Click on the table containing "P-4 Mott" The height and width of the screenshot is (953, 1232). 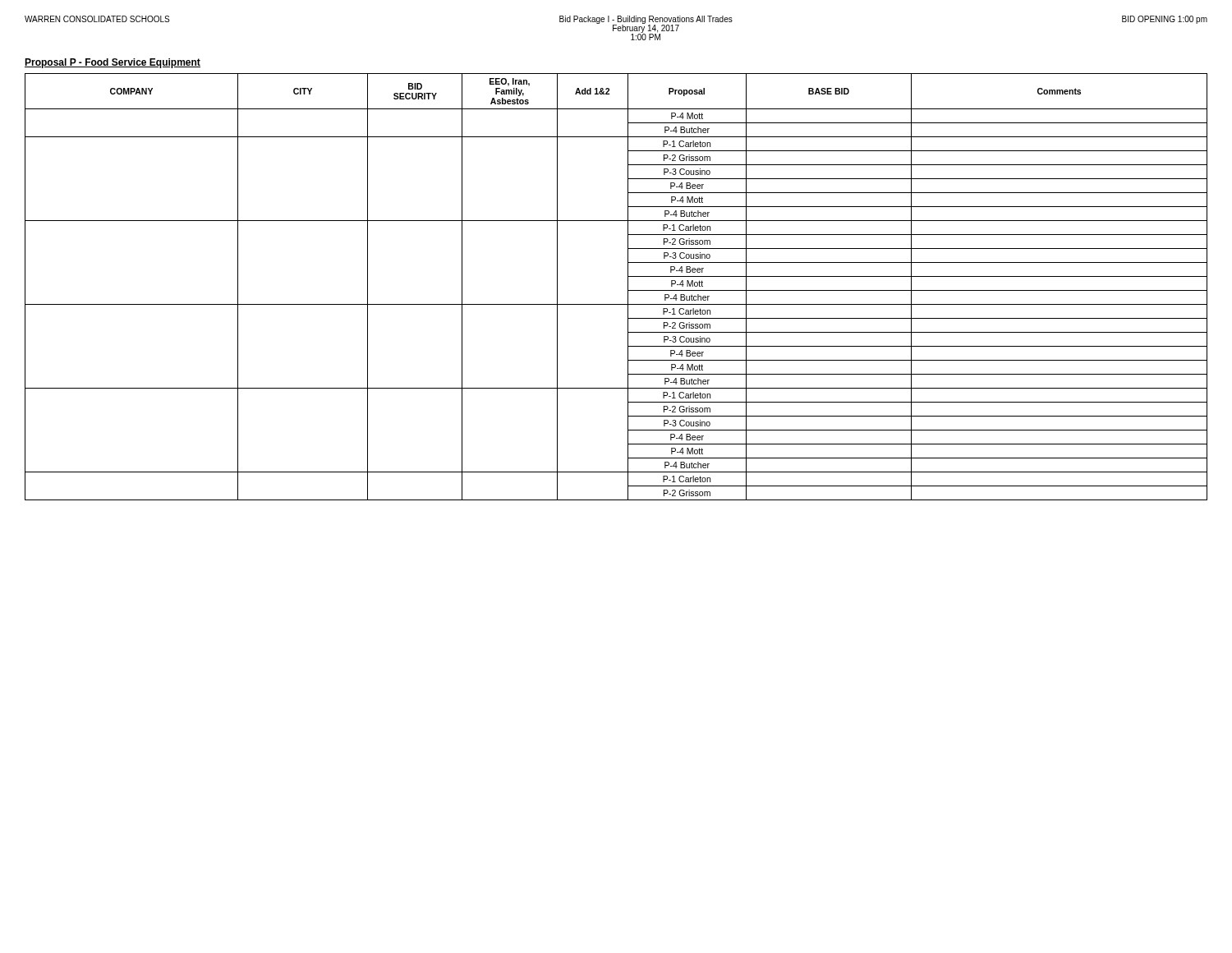[x=616, y=287]
